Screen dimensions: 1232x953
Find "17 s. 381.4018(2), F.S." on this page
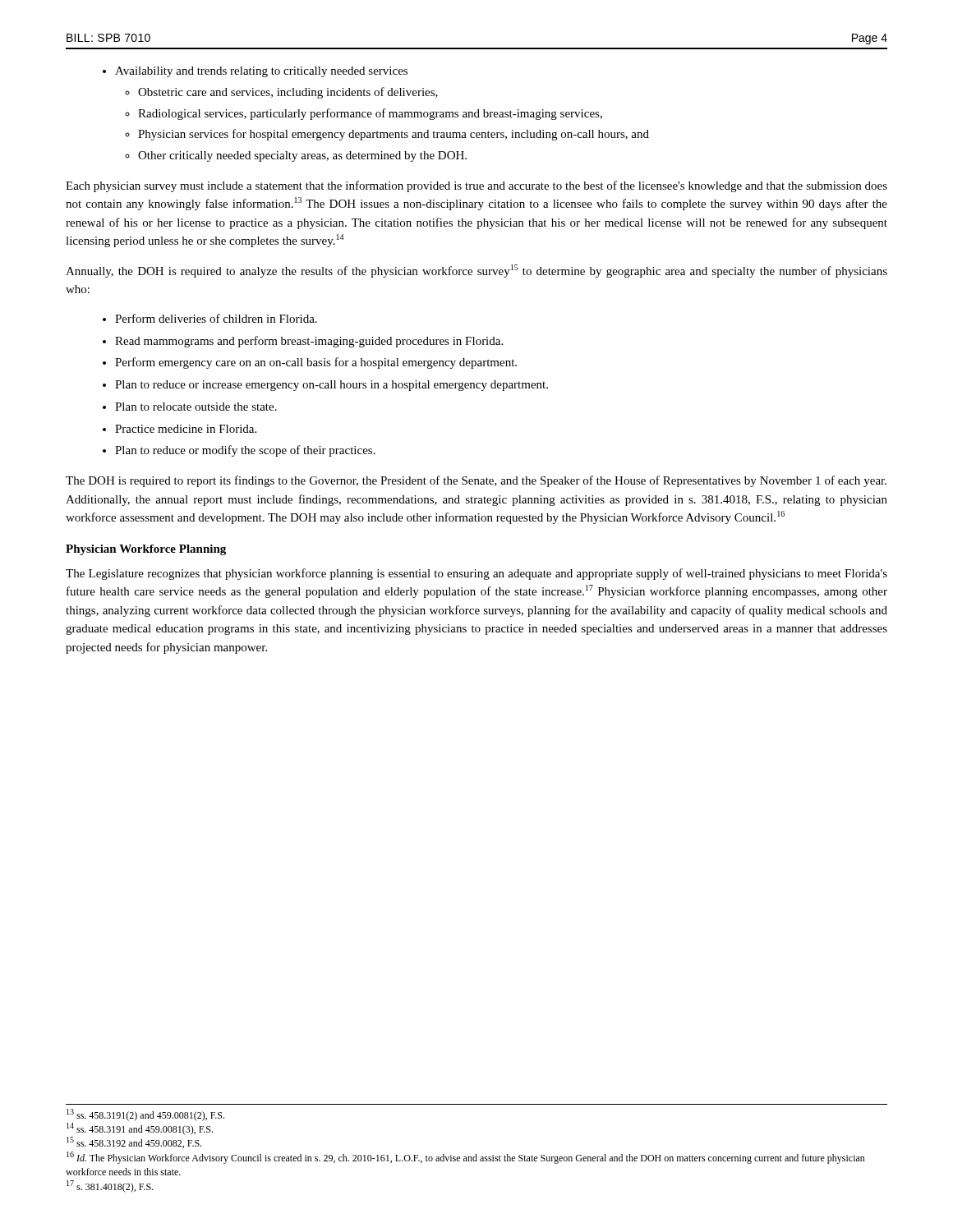click(x=110, y=1186)
